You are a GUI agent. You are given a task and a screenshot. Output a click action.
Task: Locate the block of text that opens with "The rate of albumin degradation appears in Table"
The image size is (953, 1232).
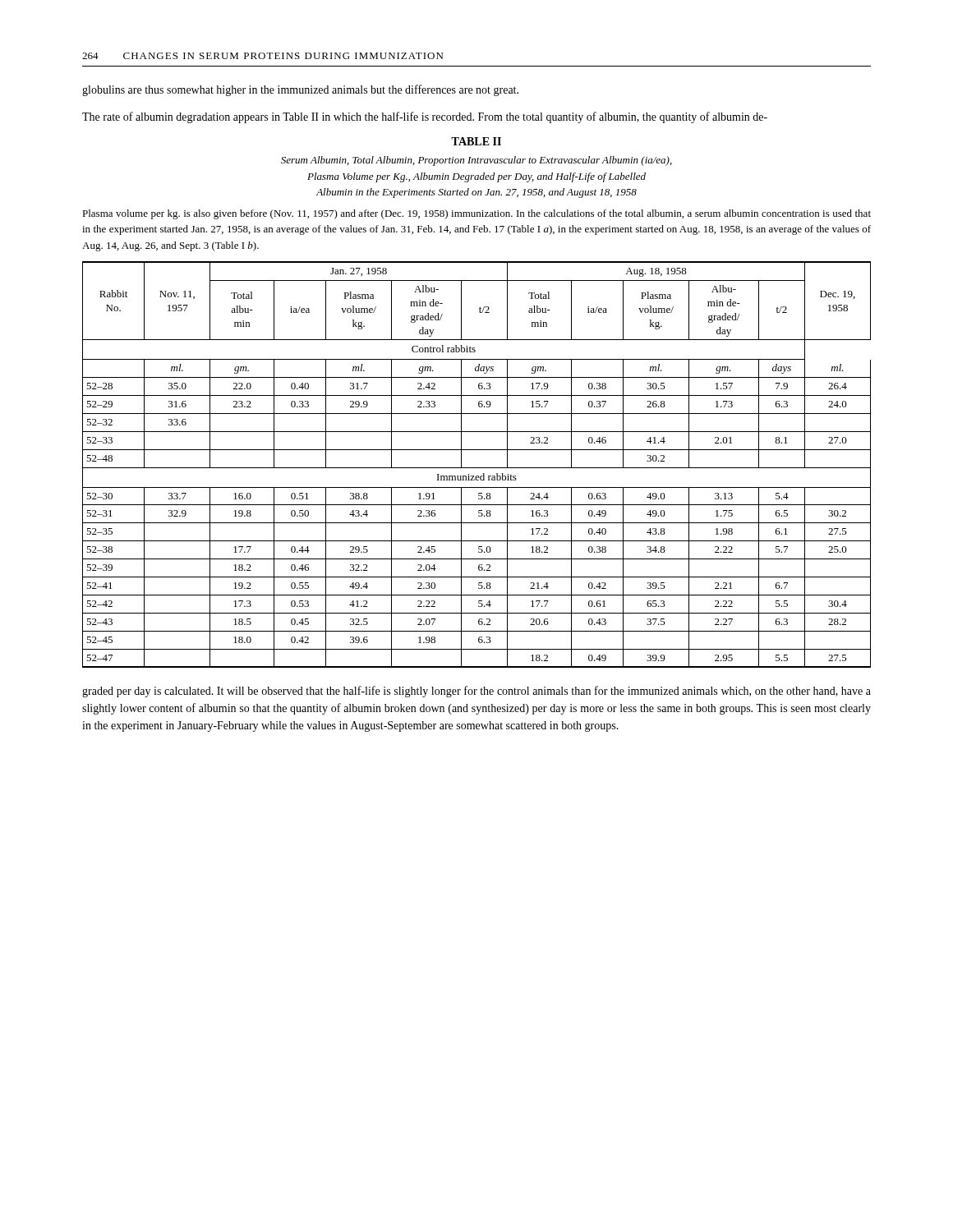tap(425, 117)
